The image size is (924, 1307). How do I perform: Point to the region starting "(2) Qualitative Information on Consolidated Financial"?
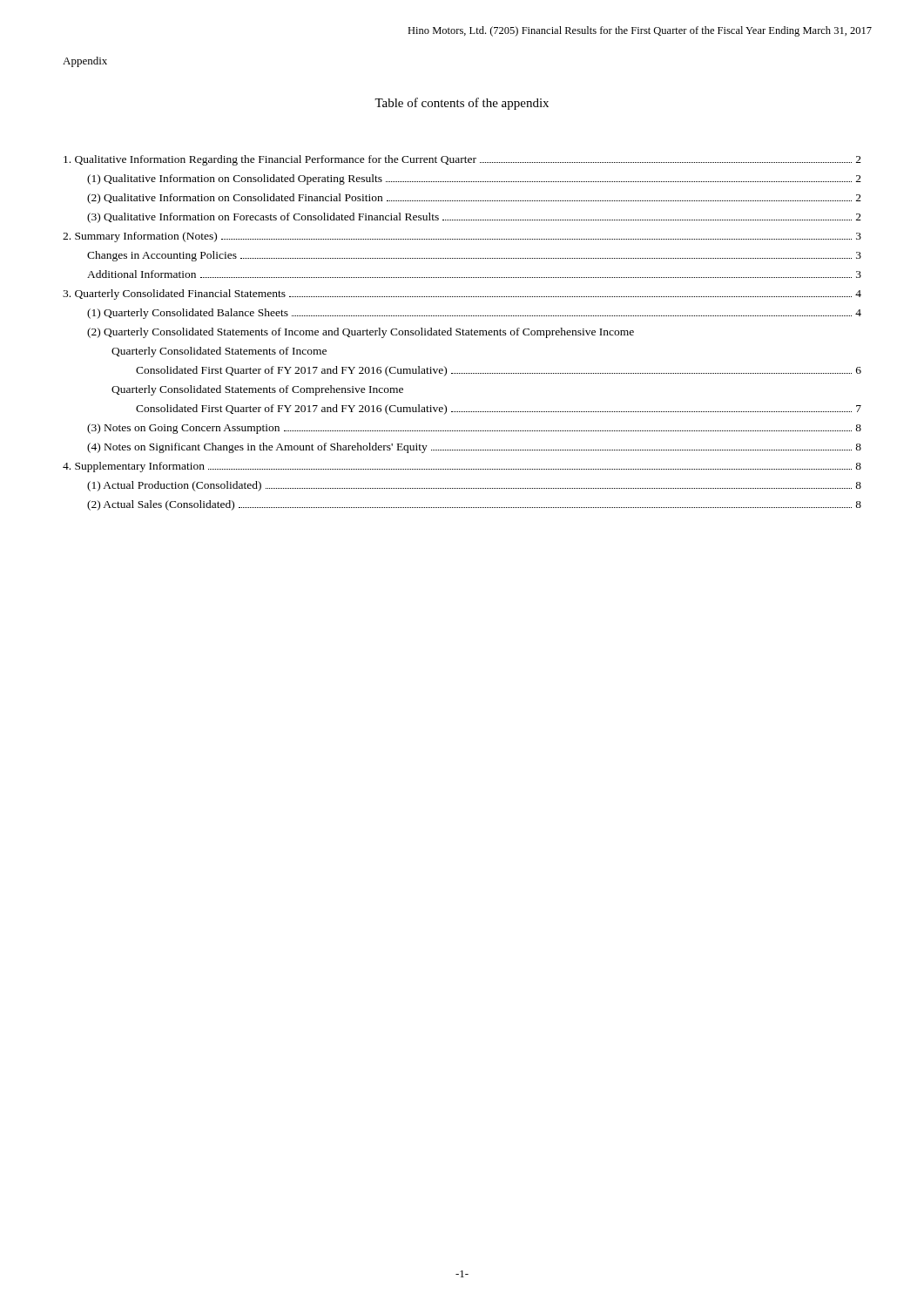click(x=462, y=198)
